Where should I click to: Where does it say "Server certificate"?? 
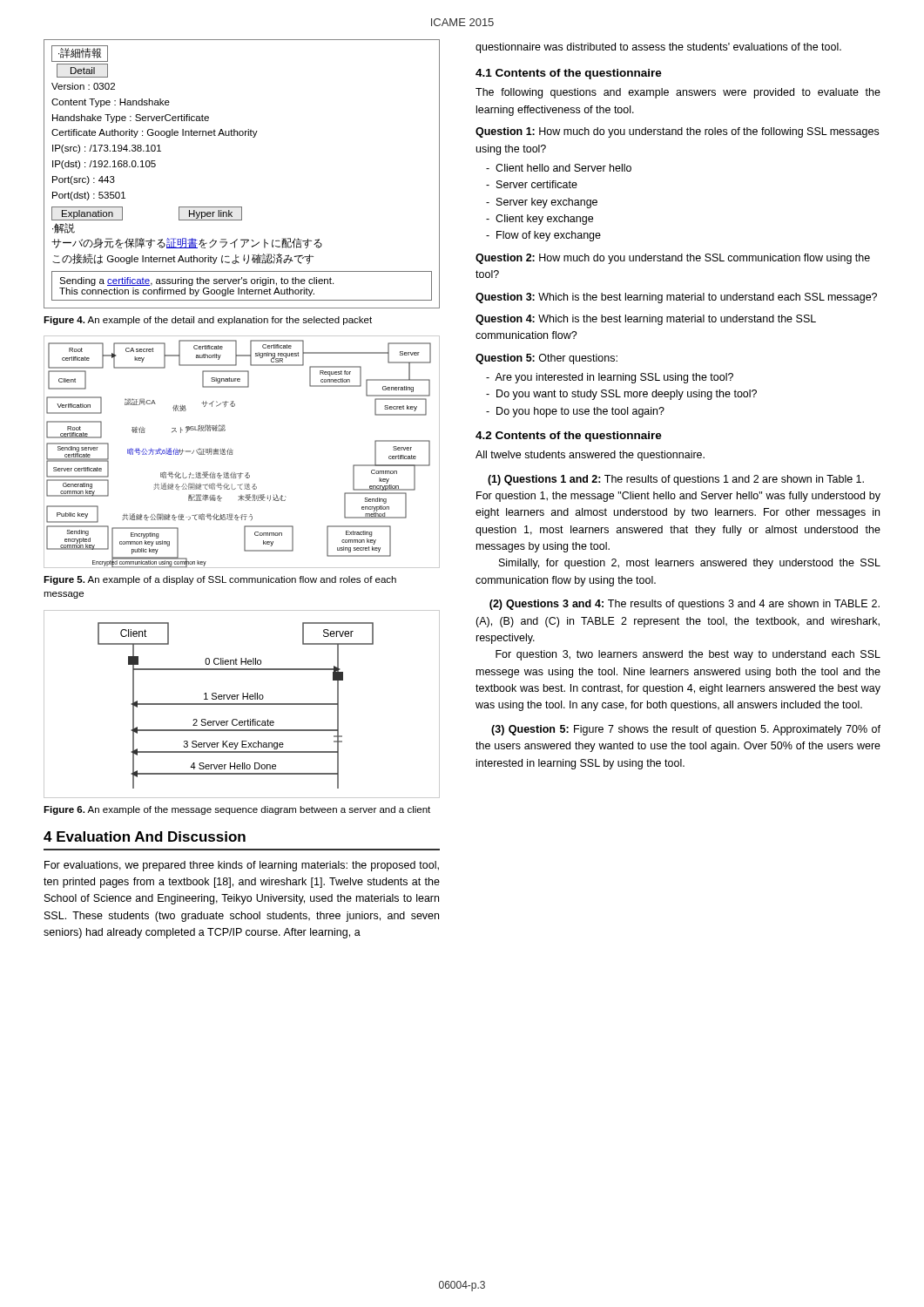click(532, 185)
